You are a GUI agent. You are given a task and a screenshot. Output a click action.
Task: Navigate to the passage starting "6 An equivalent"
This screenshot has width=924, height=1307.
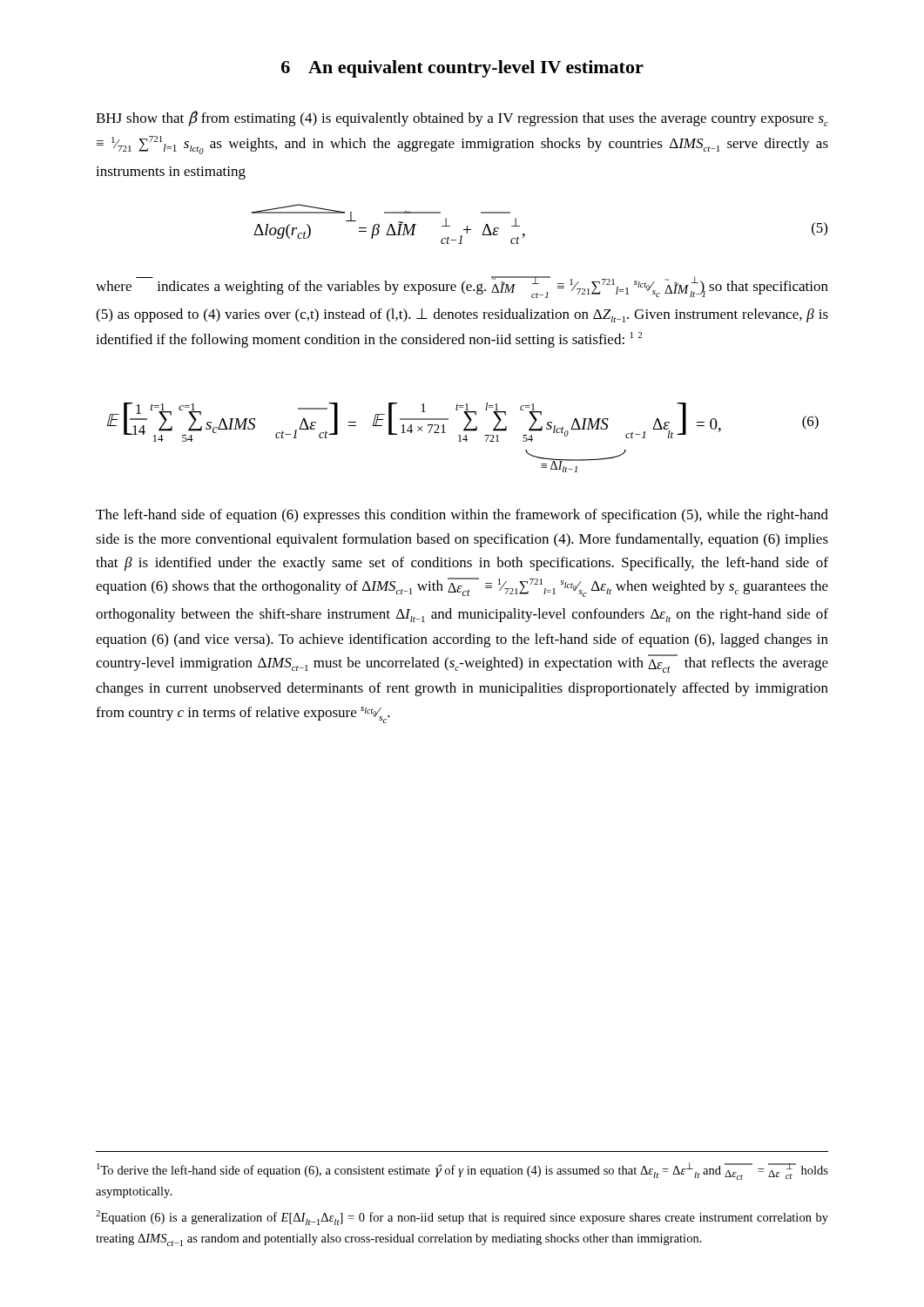tap(462, 67)
